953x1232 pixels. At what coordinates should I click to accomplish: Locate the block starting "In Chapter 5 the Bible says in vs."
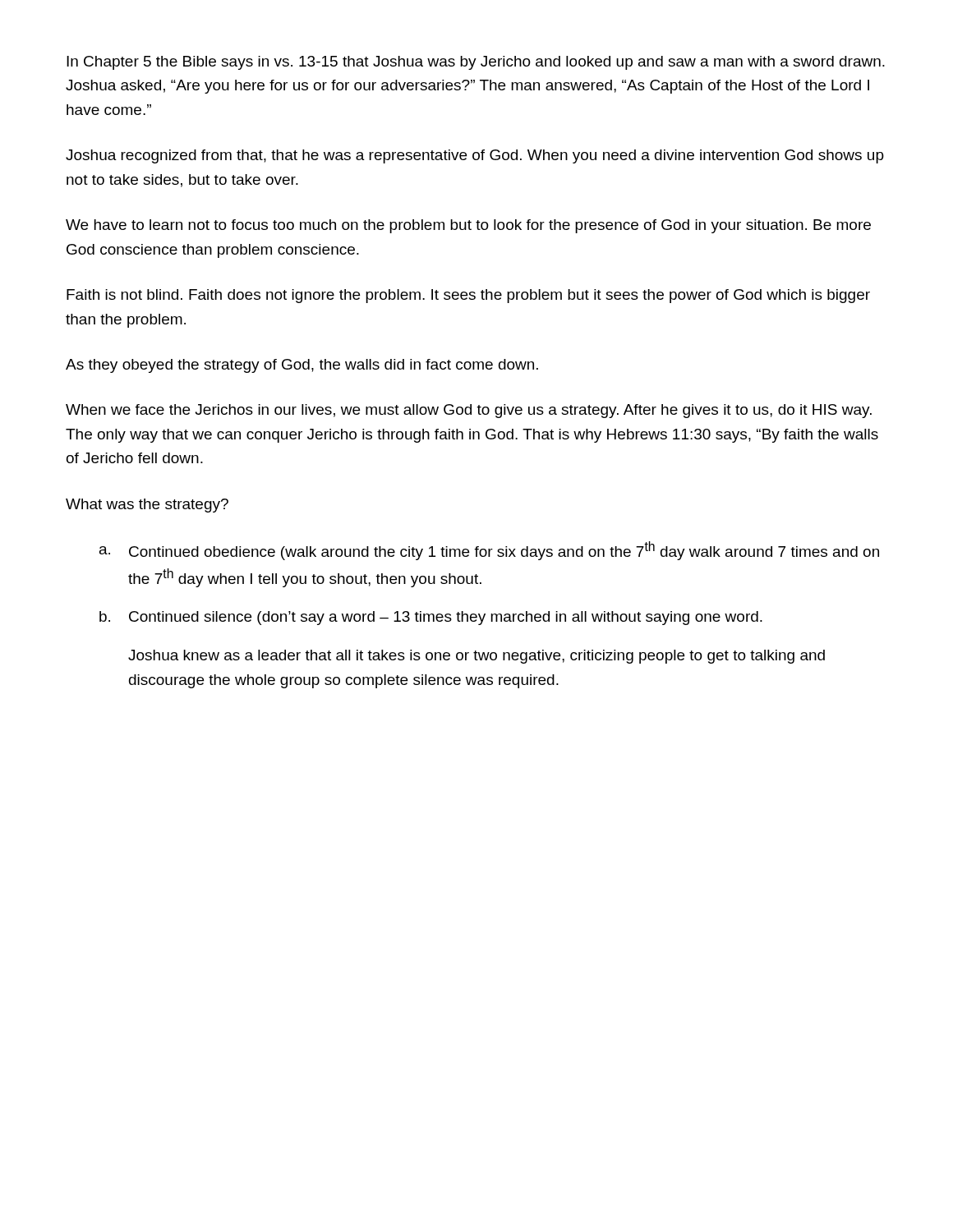(x=476, y=85)
